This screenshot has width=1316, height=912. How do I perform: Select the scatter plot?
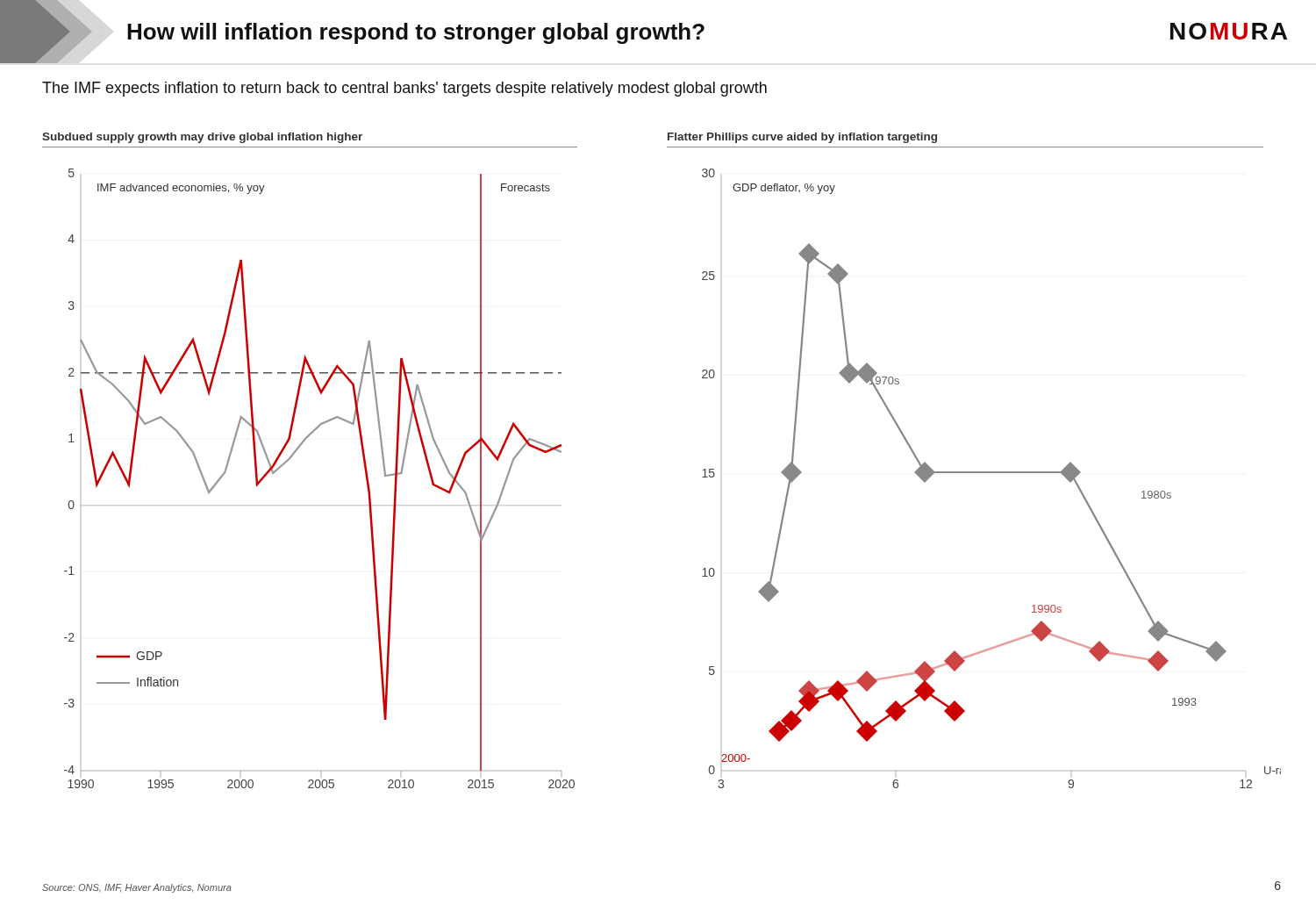[974, 503]
